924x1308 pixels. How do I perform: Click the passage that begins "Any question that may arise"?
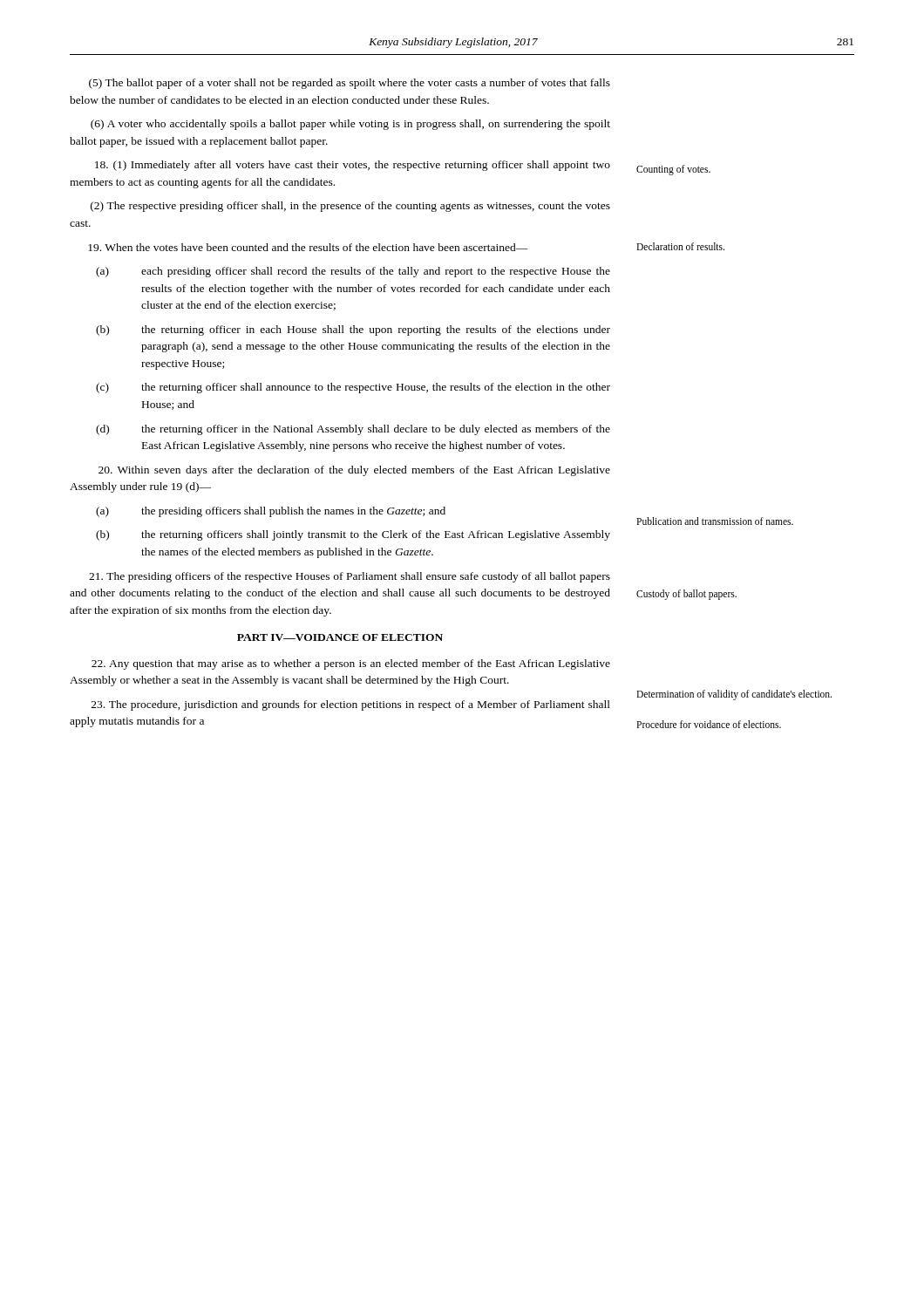click(x=340, y=671)
